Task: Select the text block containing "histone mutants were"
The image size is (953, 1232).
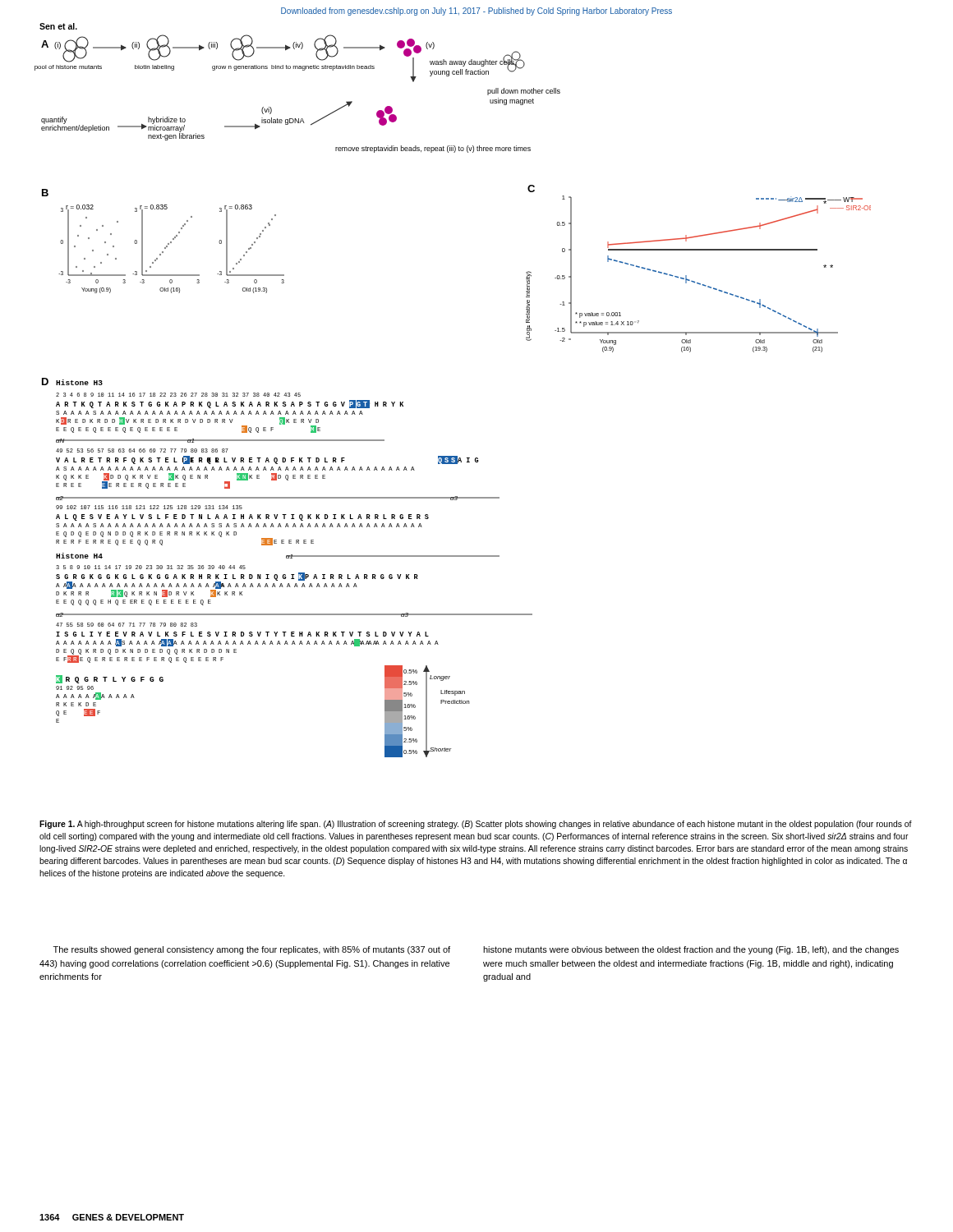Action: 698,963
